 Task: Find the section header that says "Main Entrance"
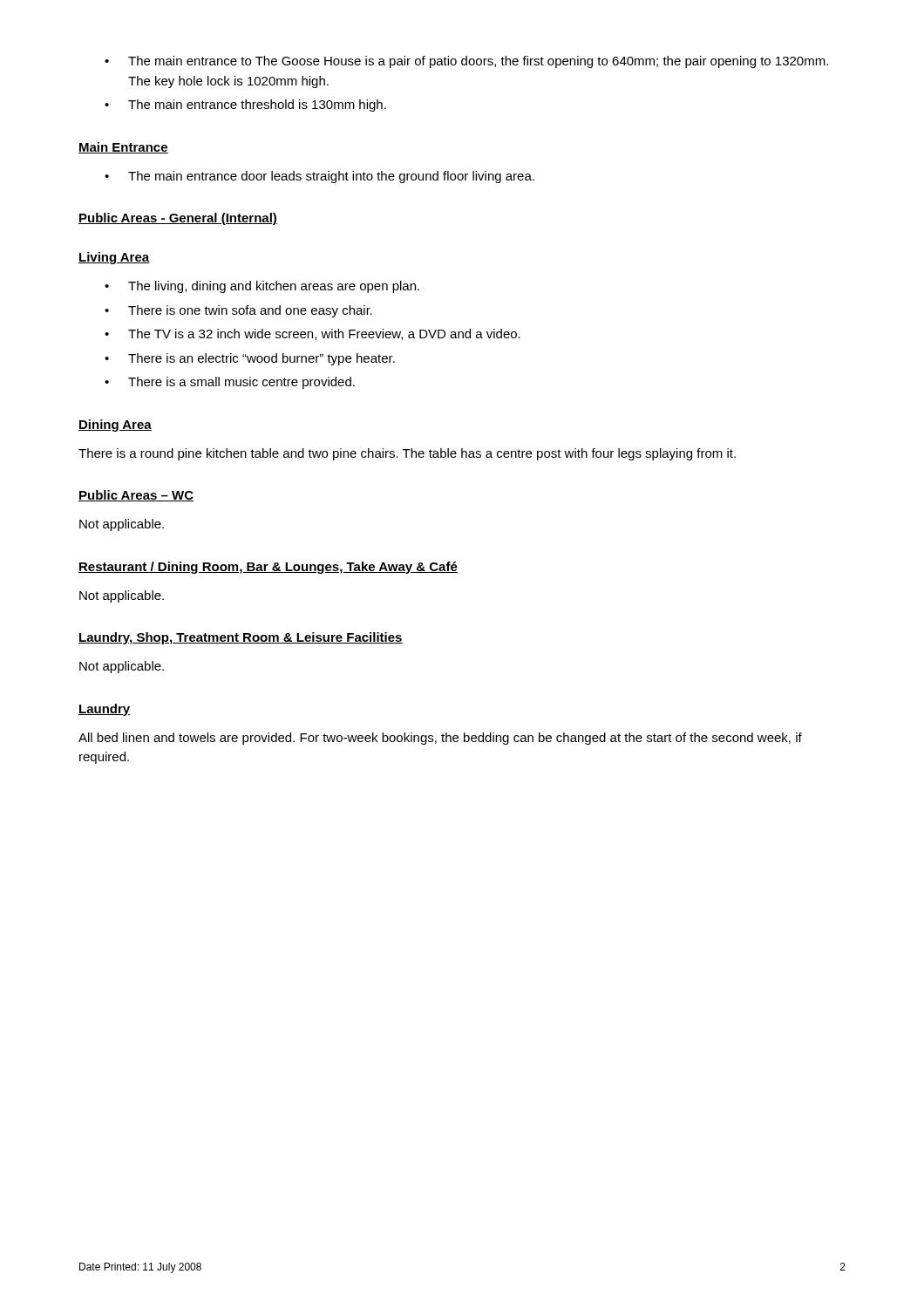click(x=123, y=146)
